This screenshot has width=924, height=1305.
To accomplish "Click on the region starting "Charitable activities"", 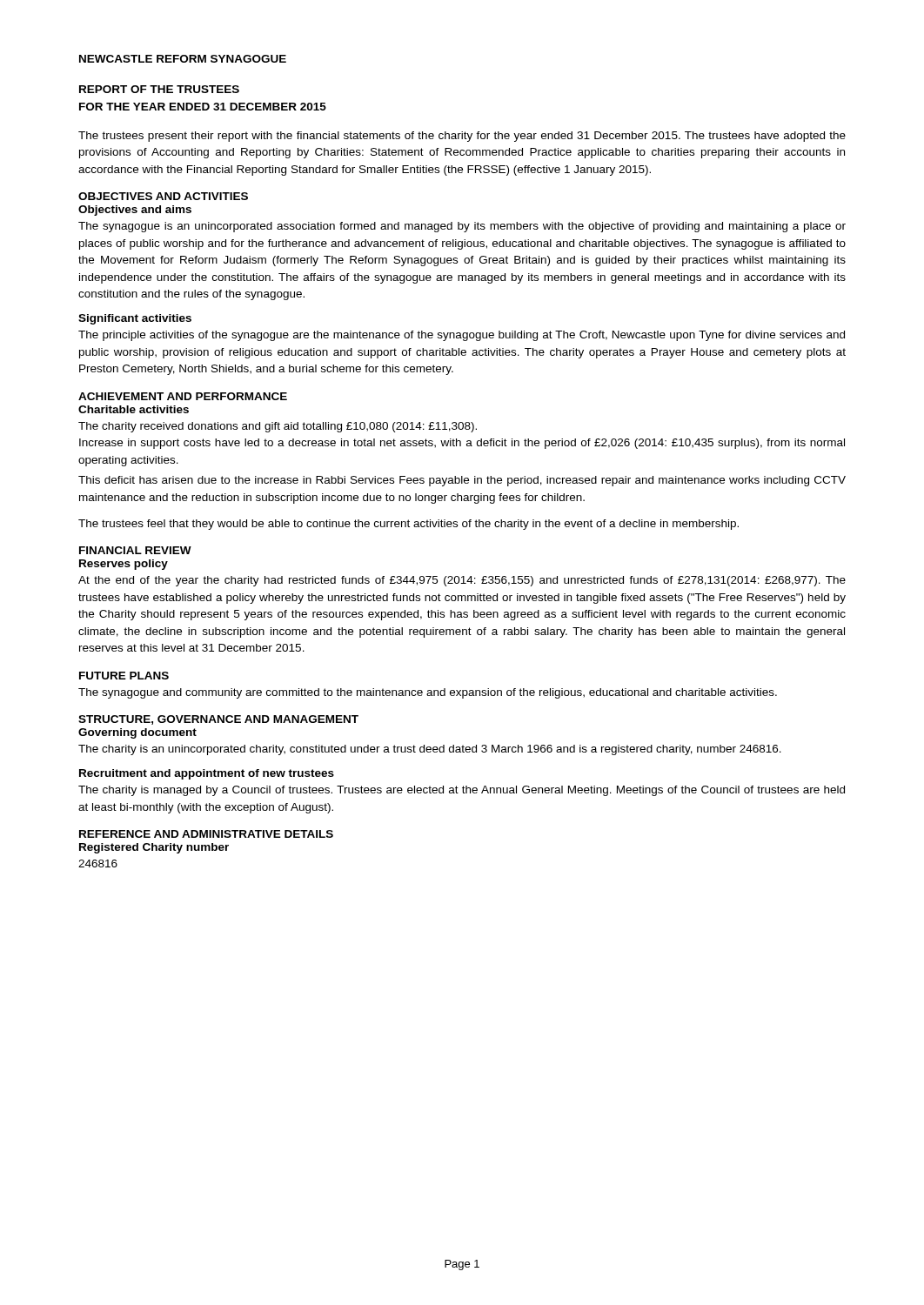I will 134,409.
